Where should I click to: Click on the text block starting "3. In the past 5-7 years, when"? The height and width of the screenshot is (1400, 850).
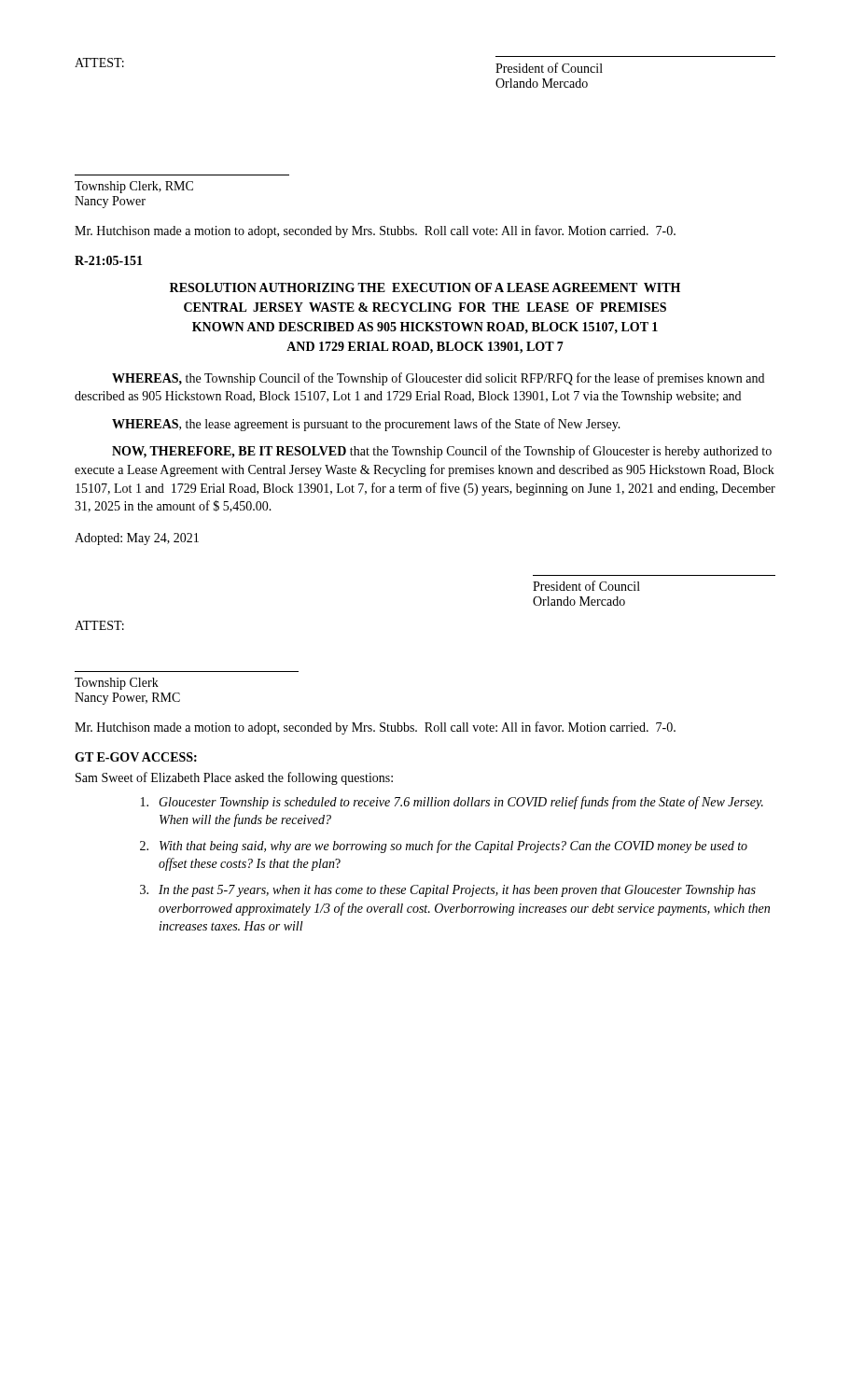point(425,908)
